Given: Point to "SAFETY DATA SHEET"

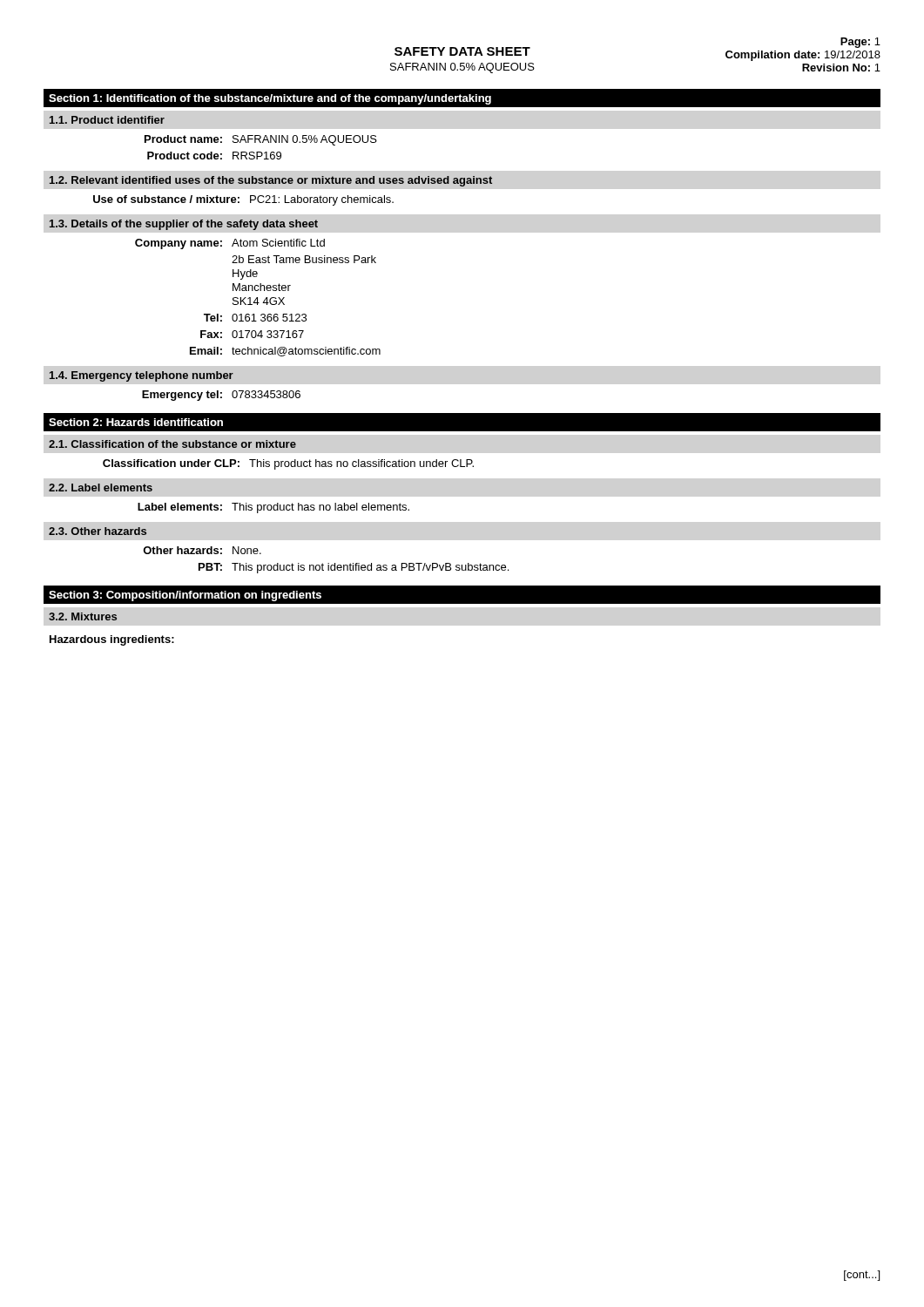Looking at the screenshot, I should point(462,51).
